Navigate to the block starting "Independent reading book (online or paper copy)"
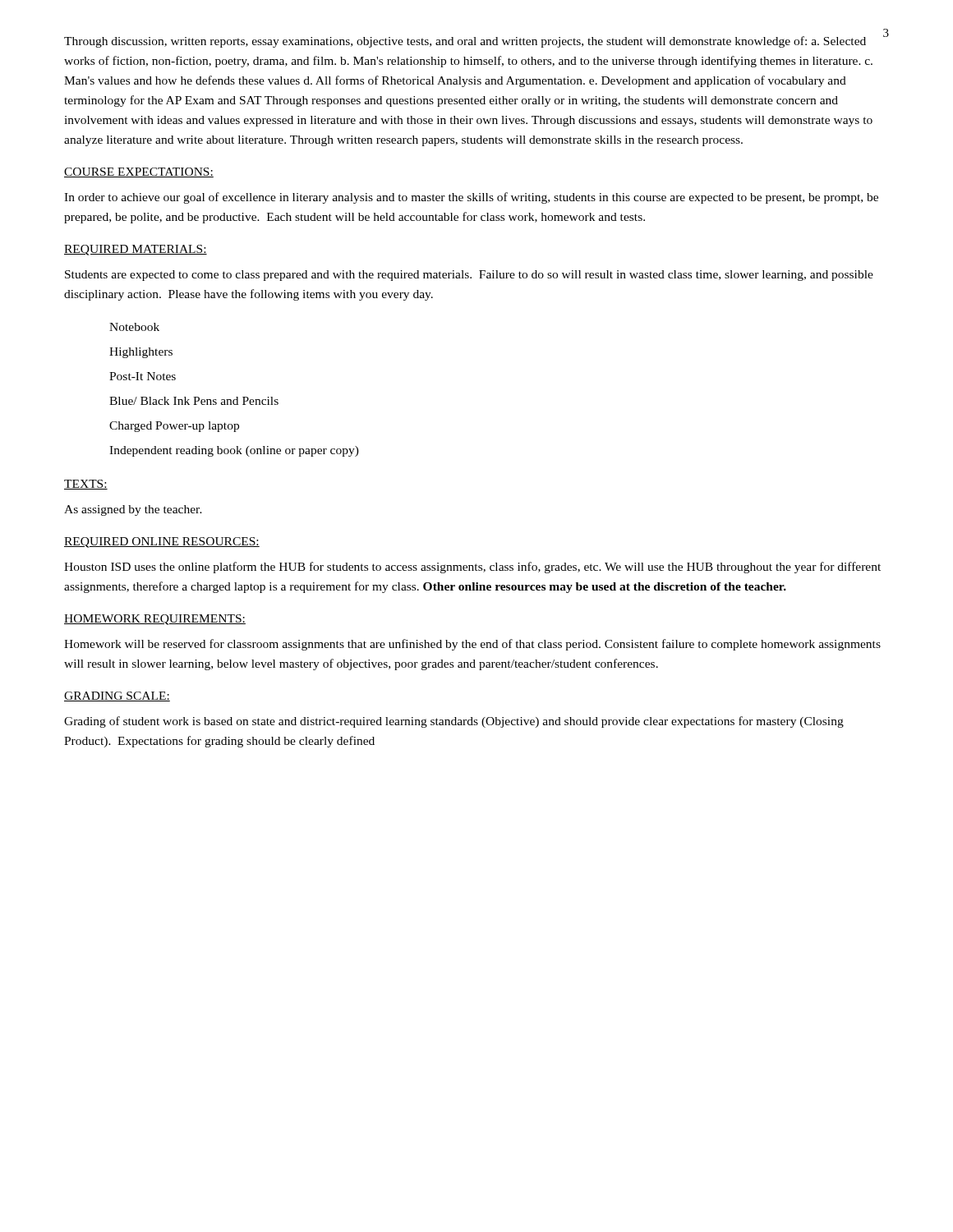 pyautogui.click(x=234, y=449)
